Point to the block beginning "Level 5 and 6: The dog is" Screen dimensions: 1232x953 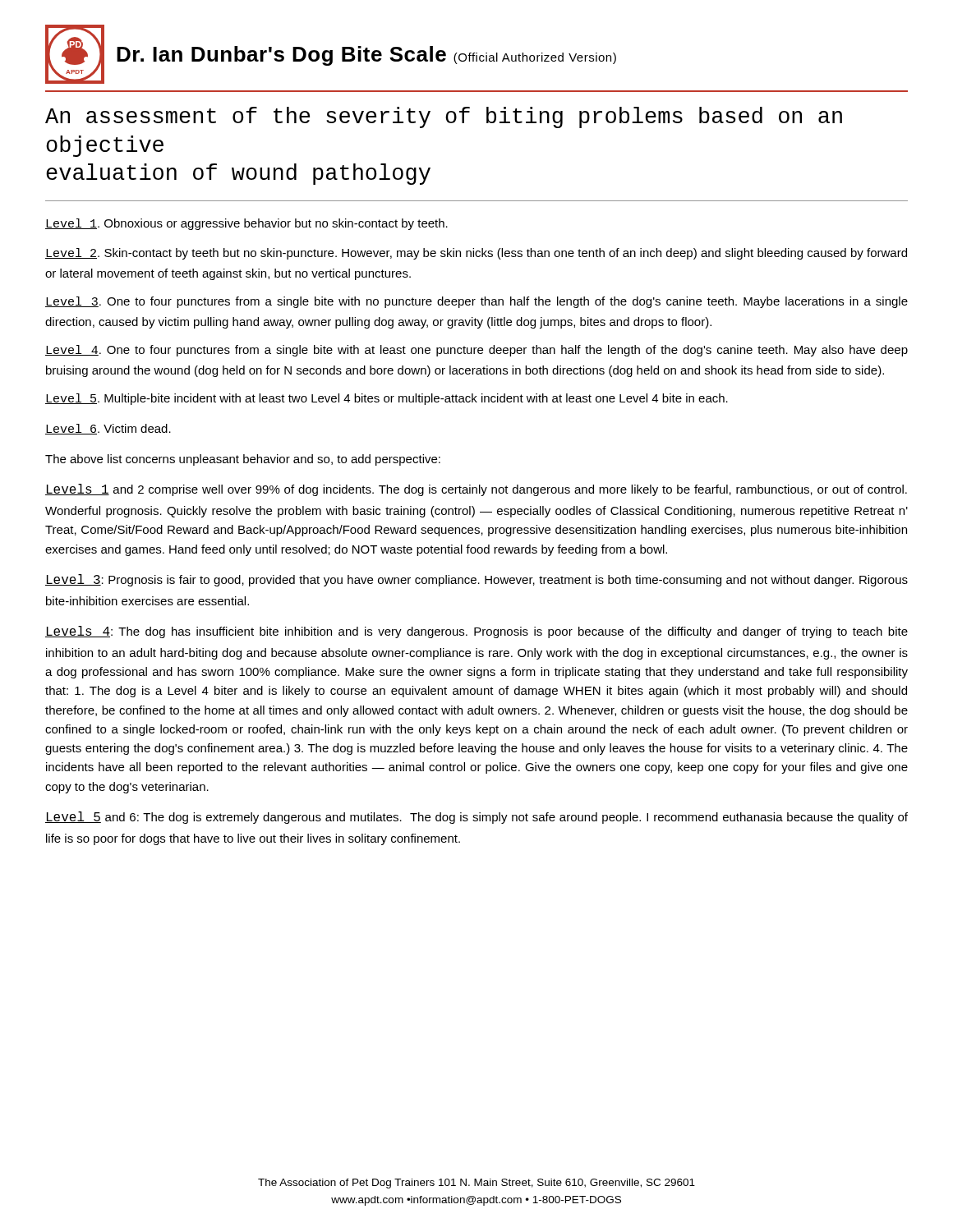pyautogui.click(x=476, y=827)
